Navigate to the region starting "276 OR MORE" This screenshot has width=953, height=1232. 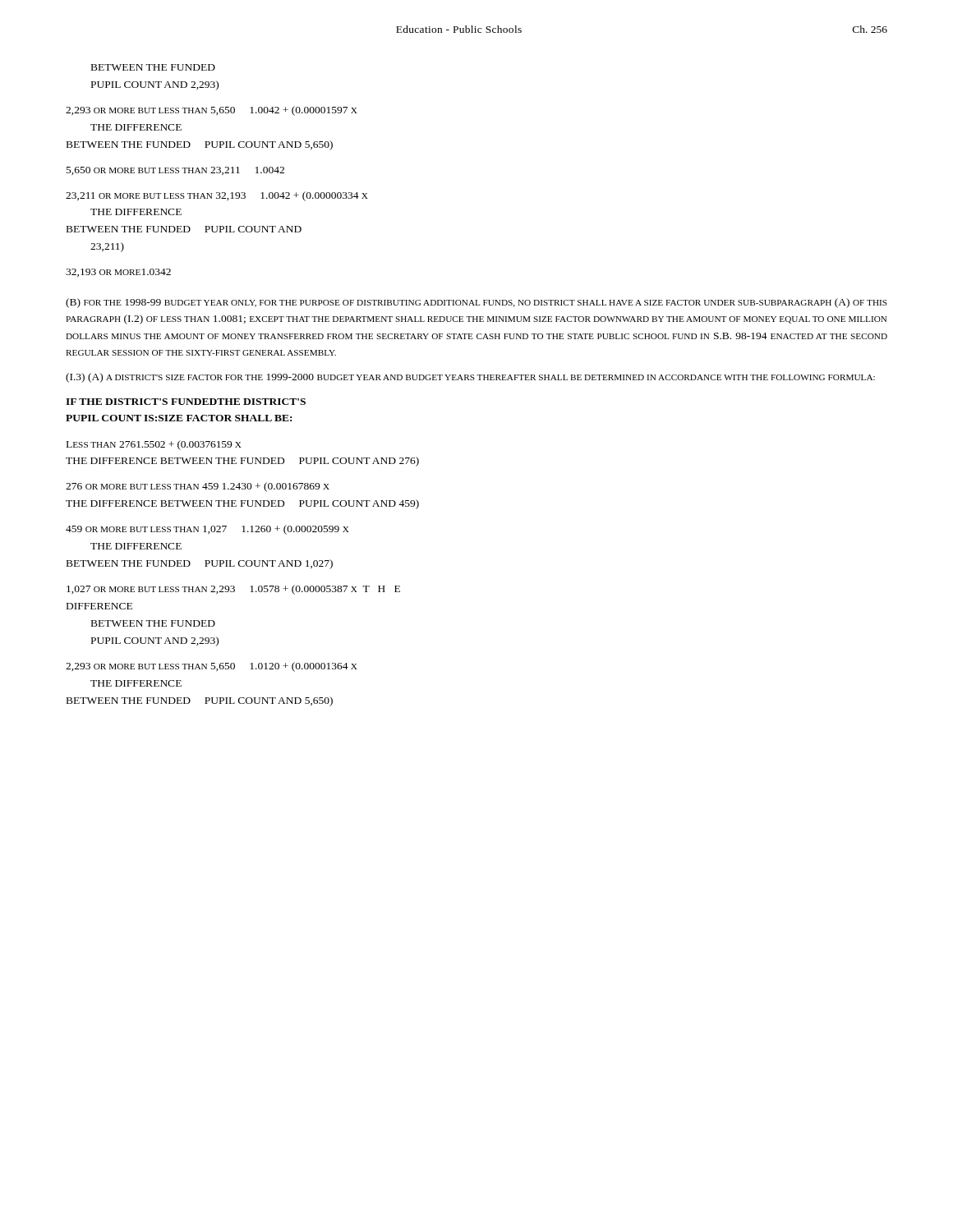click(x=242, y=495)
